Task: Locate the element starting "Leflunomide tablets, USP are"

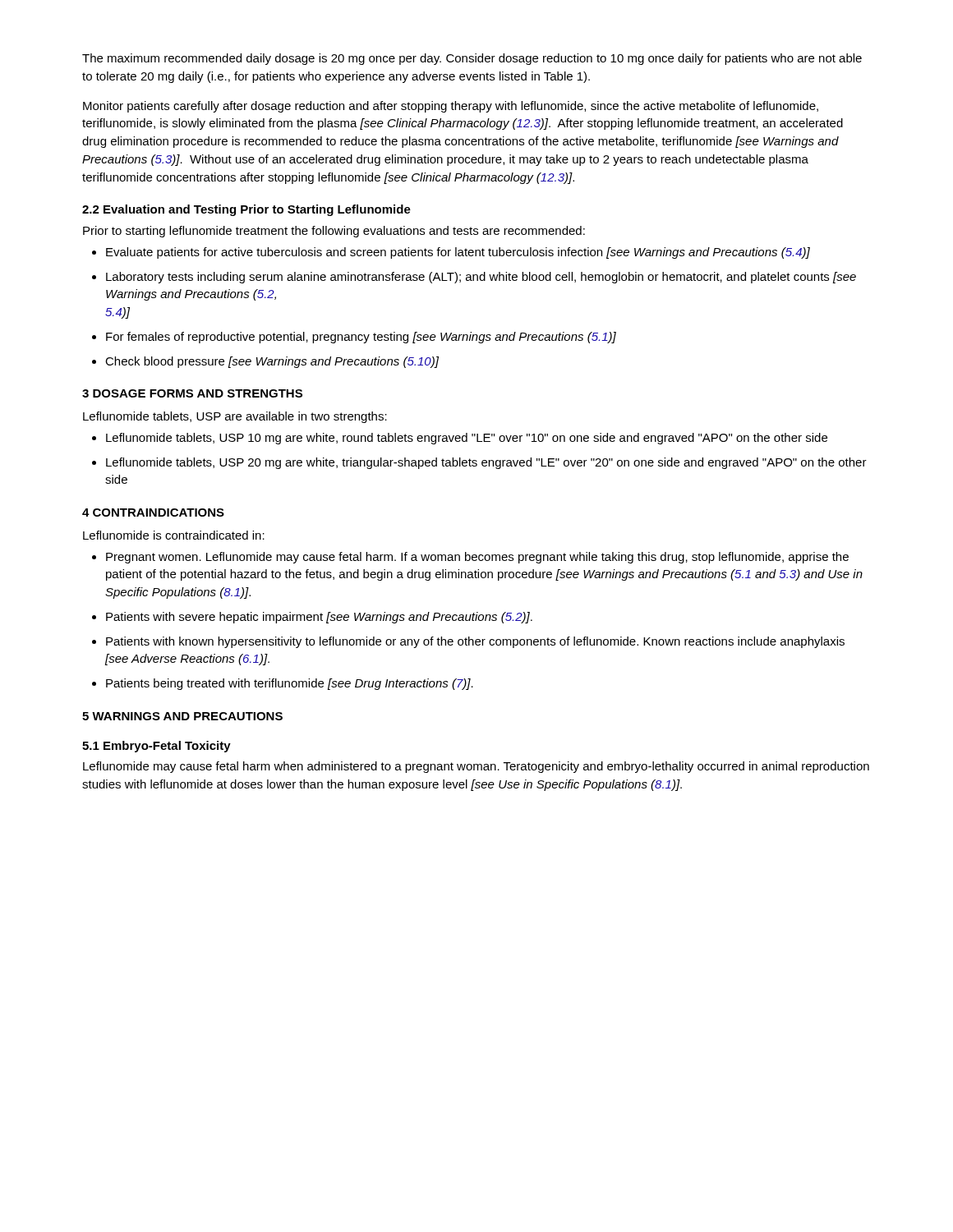Action: pyautogui.click(x=235, y=417)
